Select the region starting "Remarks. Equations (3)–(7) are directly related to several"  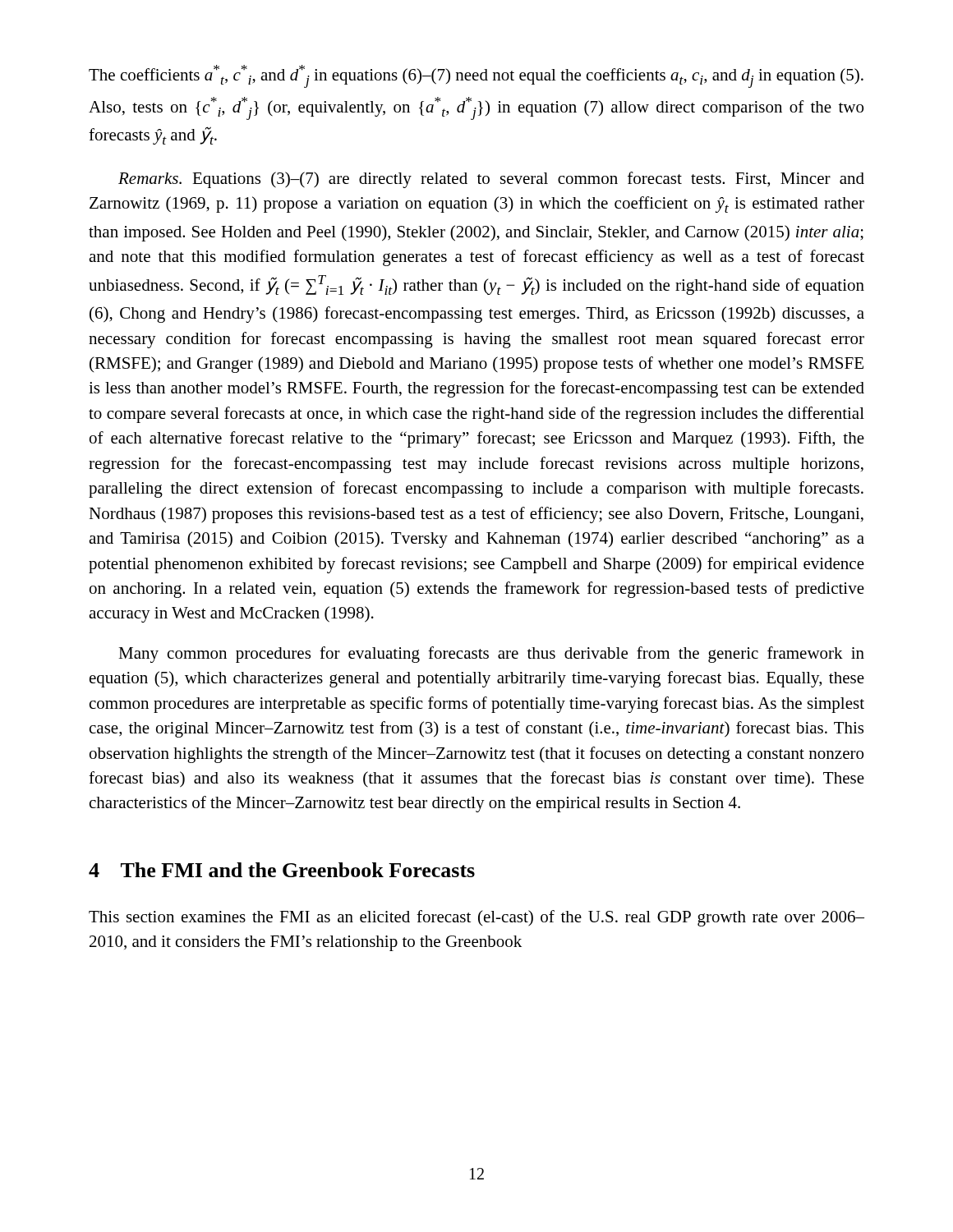point(476,396)
